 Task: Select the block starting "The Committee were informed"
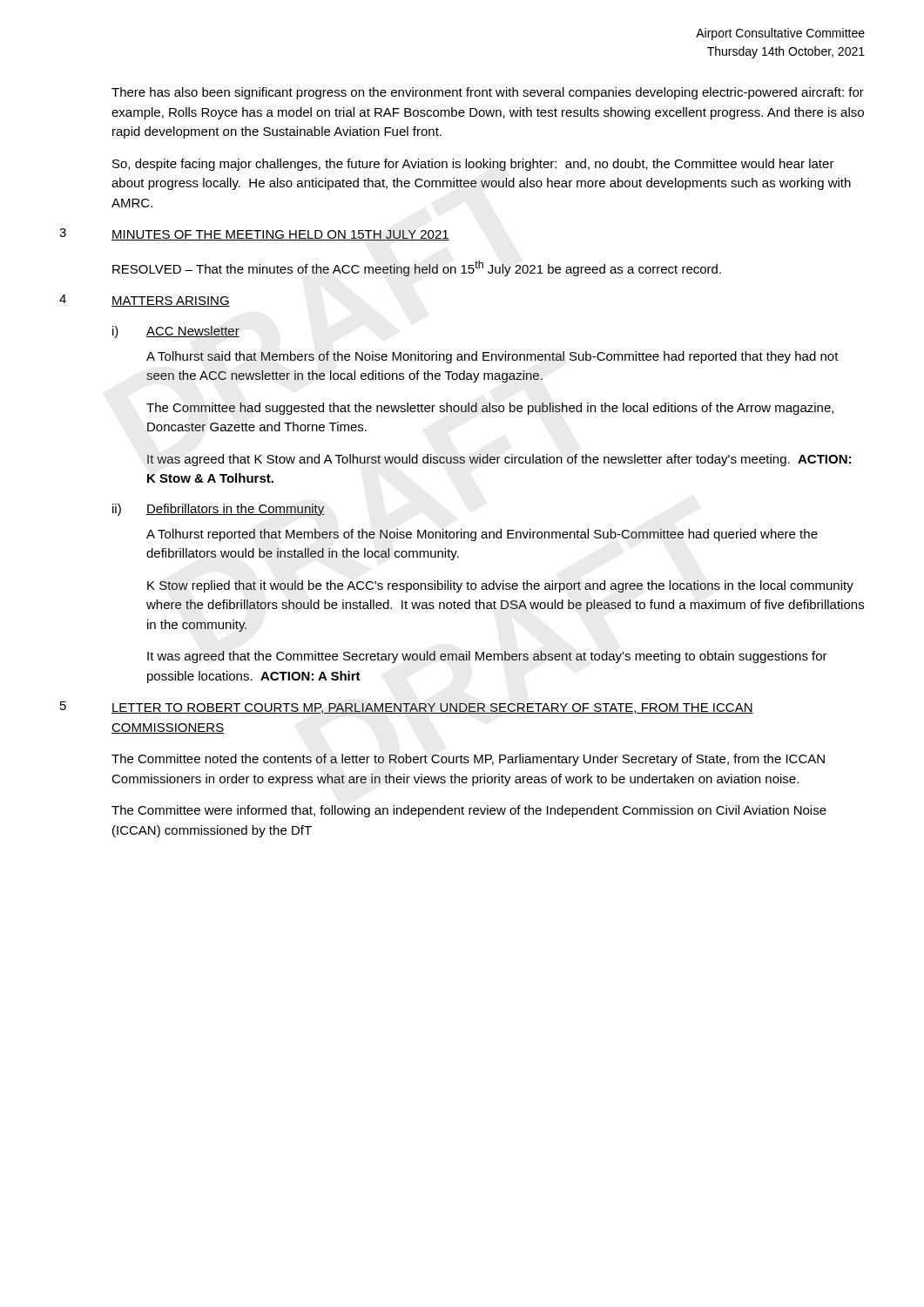[469, 820]
